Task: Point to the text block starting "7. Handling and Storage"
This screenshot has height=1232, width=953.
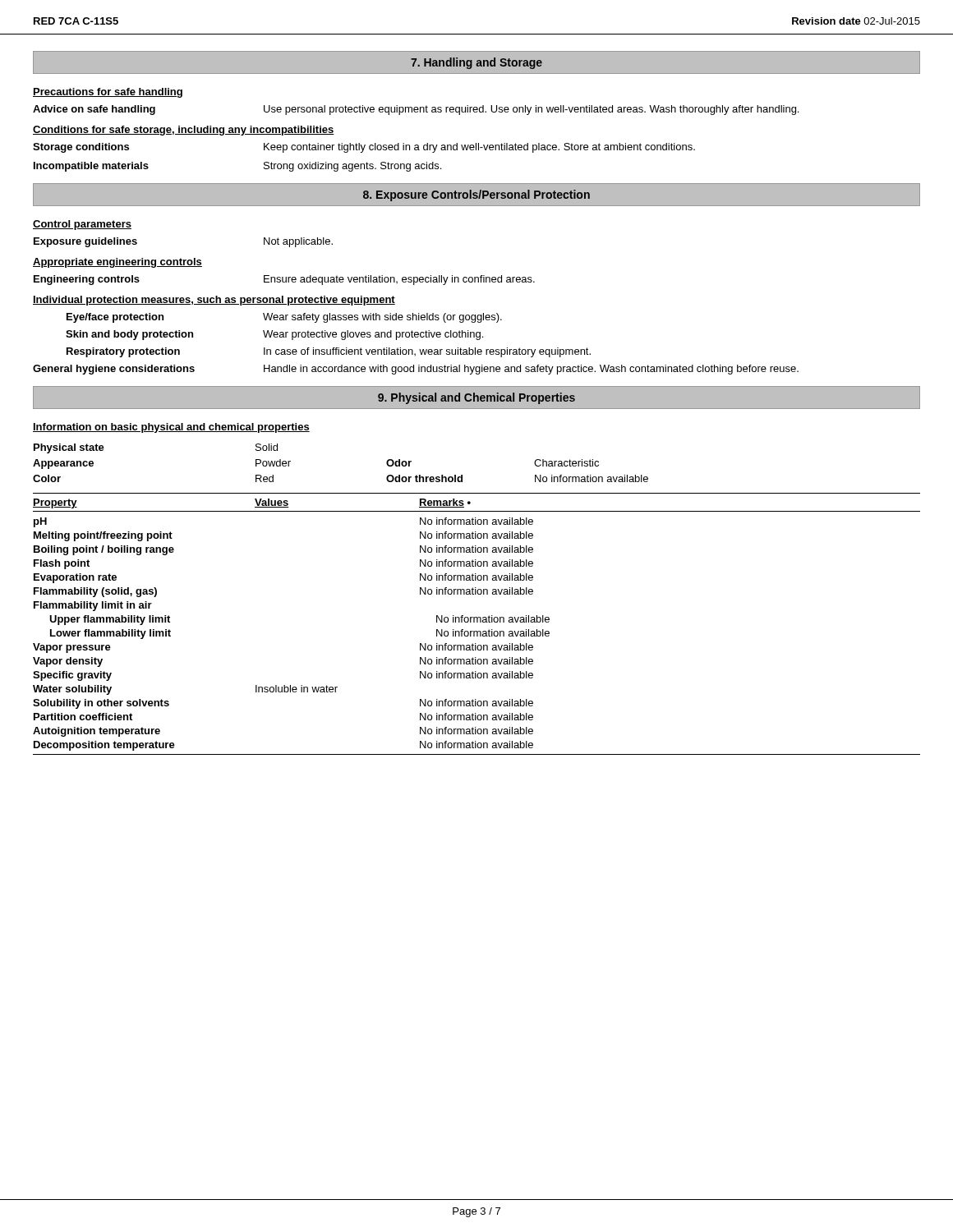Action: coord(476,62)
